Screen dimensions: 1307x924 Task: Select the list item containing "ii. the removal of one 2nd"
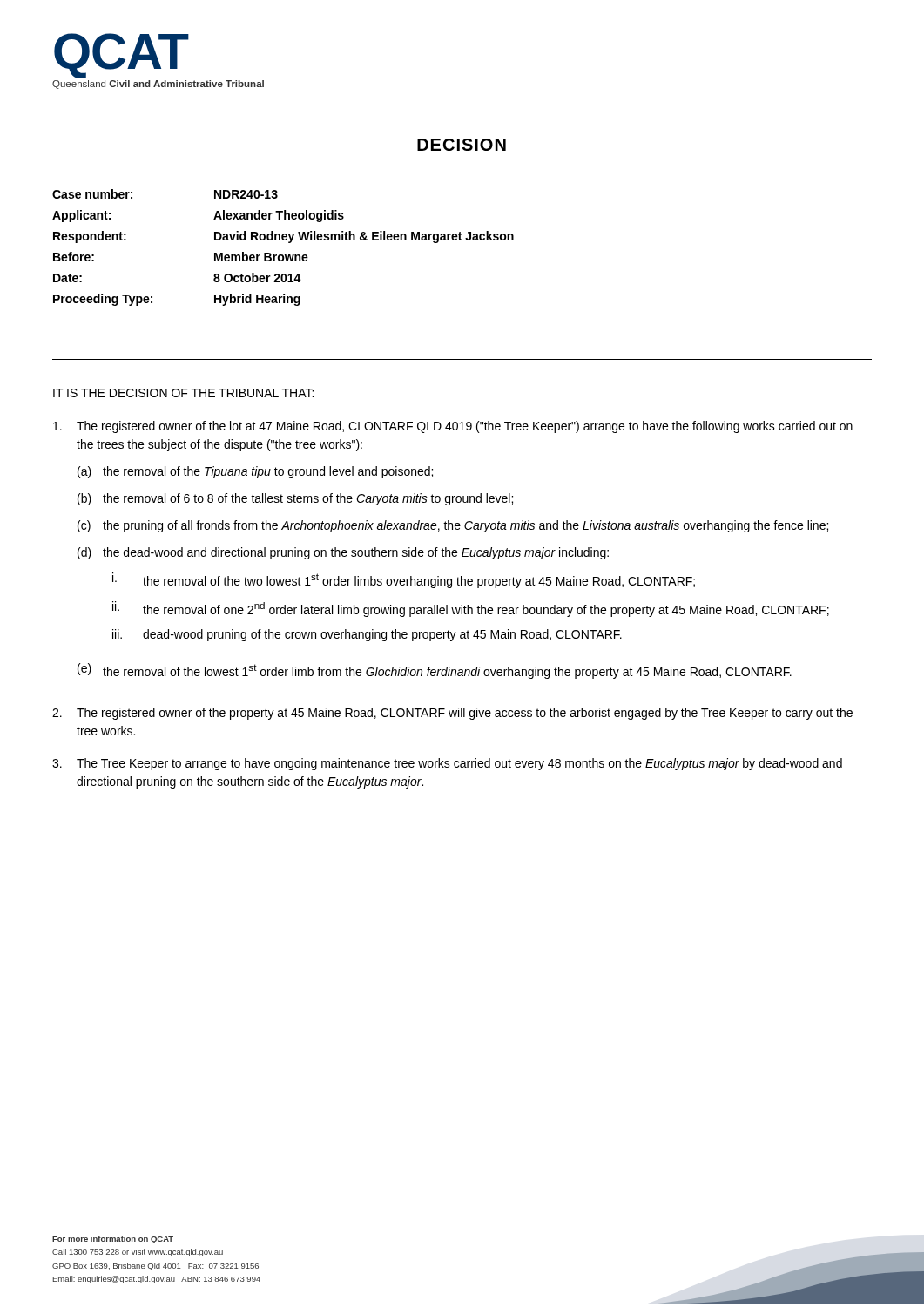487,608
